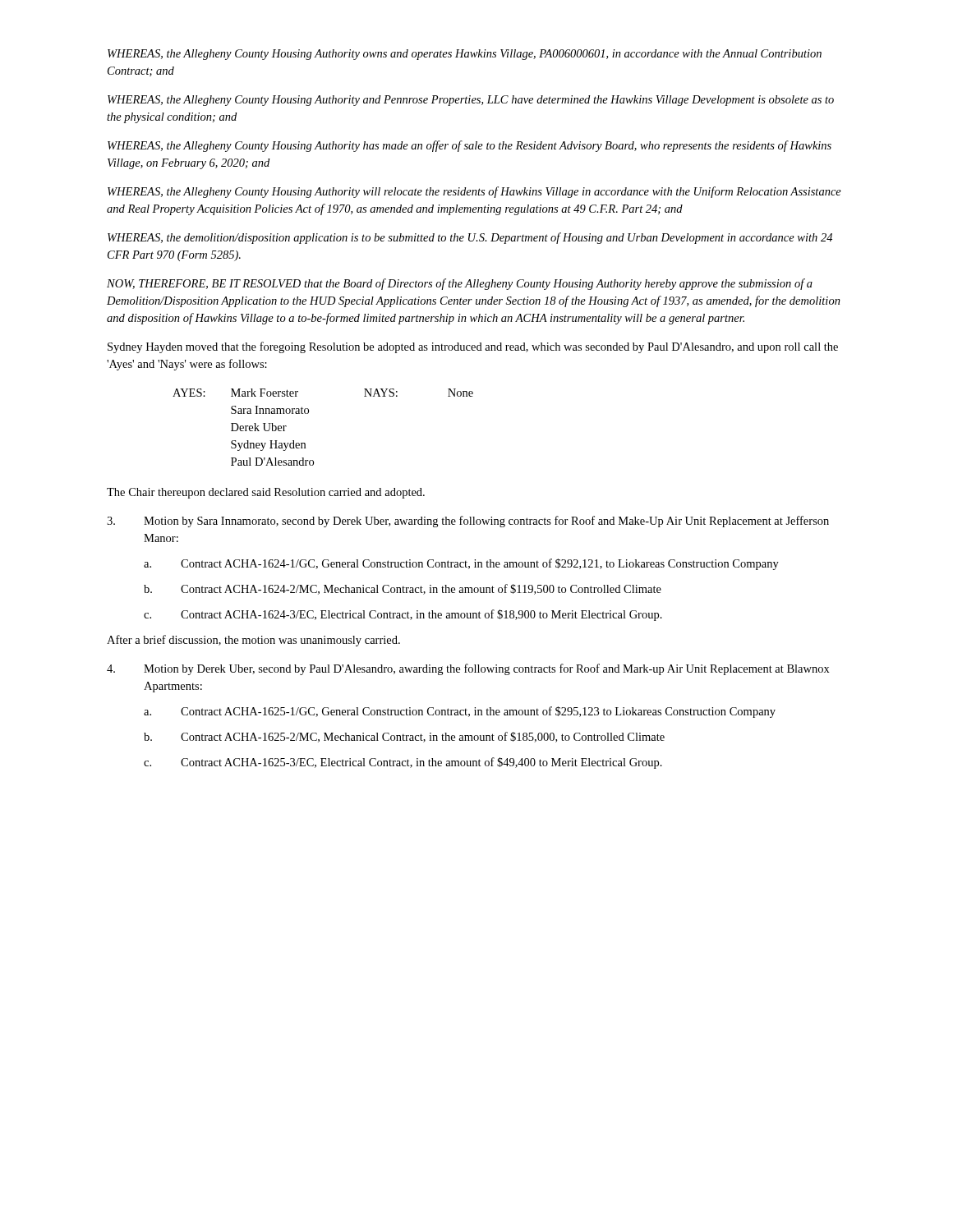This screenshot has height=1232, width=953.
Task: Click the passage that begins "After a brief discussion, the"
Action: [x=254, y=640]
